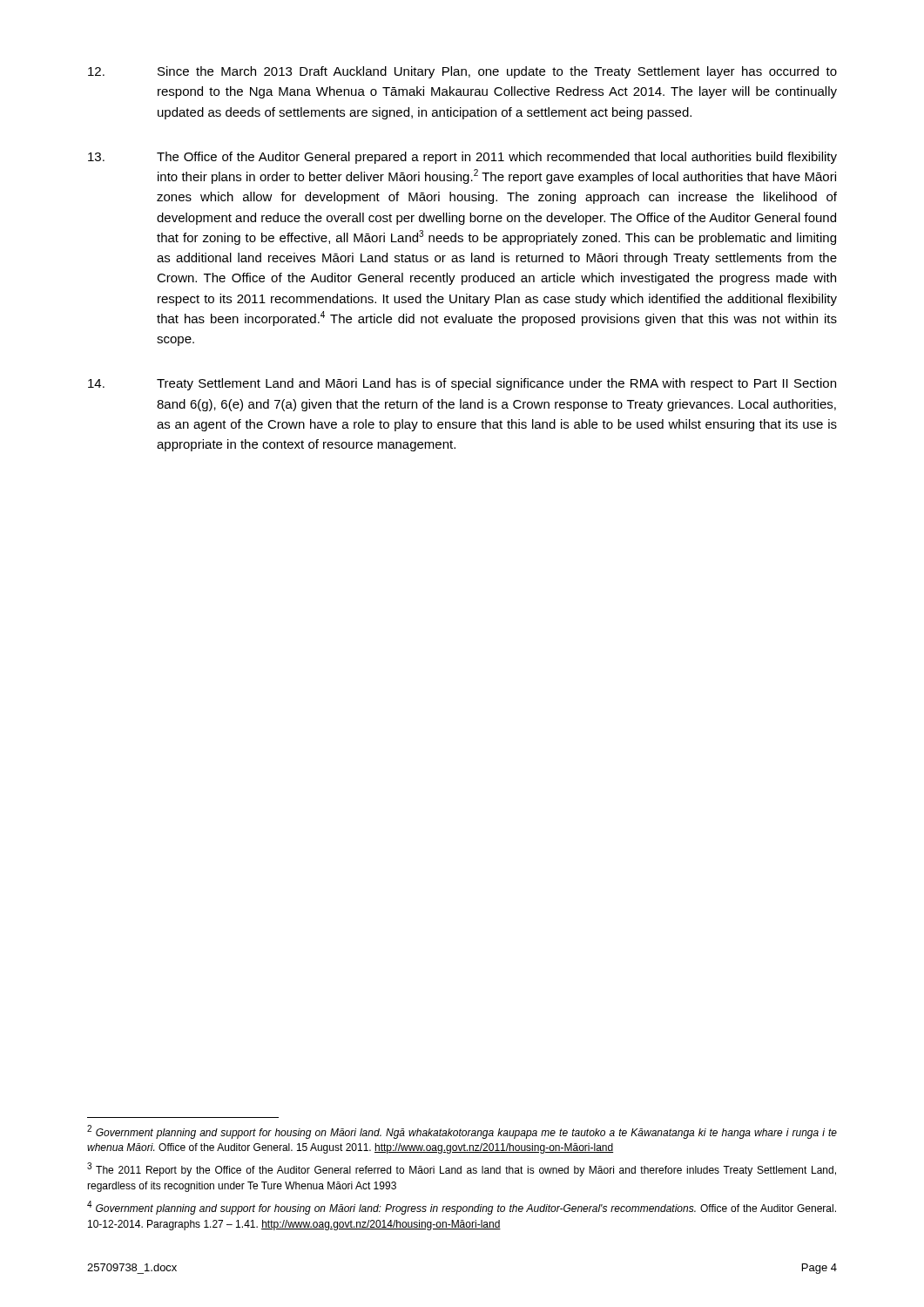Locate the footnote that says "4 Government planning and"
The width and height of the screenshot is (924, 1307).
click(x=462, y=1215)
